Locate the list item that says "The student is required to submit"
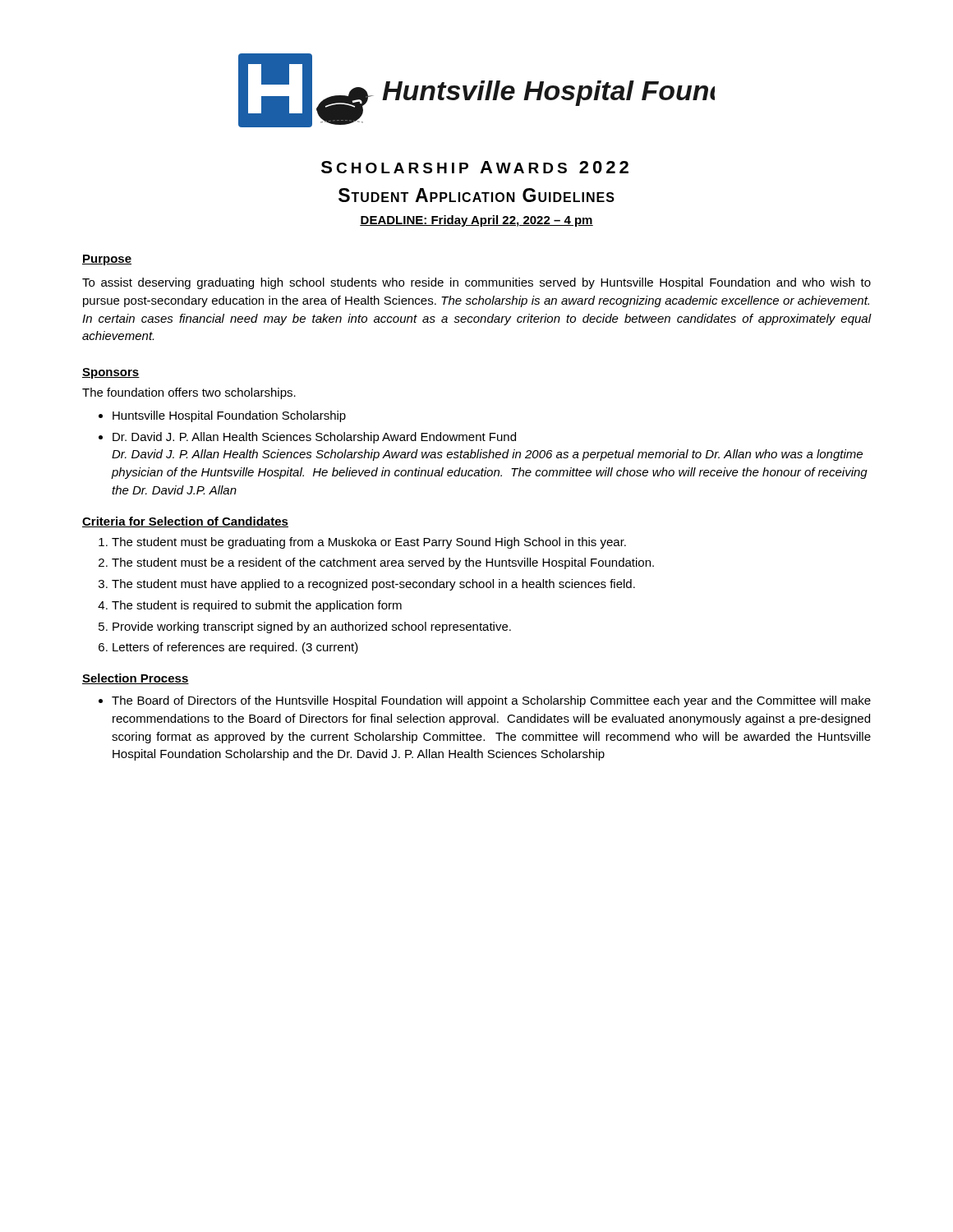 [257, 605]
